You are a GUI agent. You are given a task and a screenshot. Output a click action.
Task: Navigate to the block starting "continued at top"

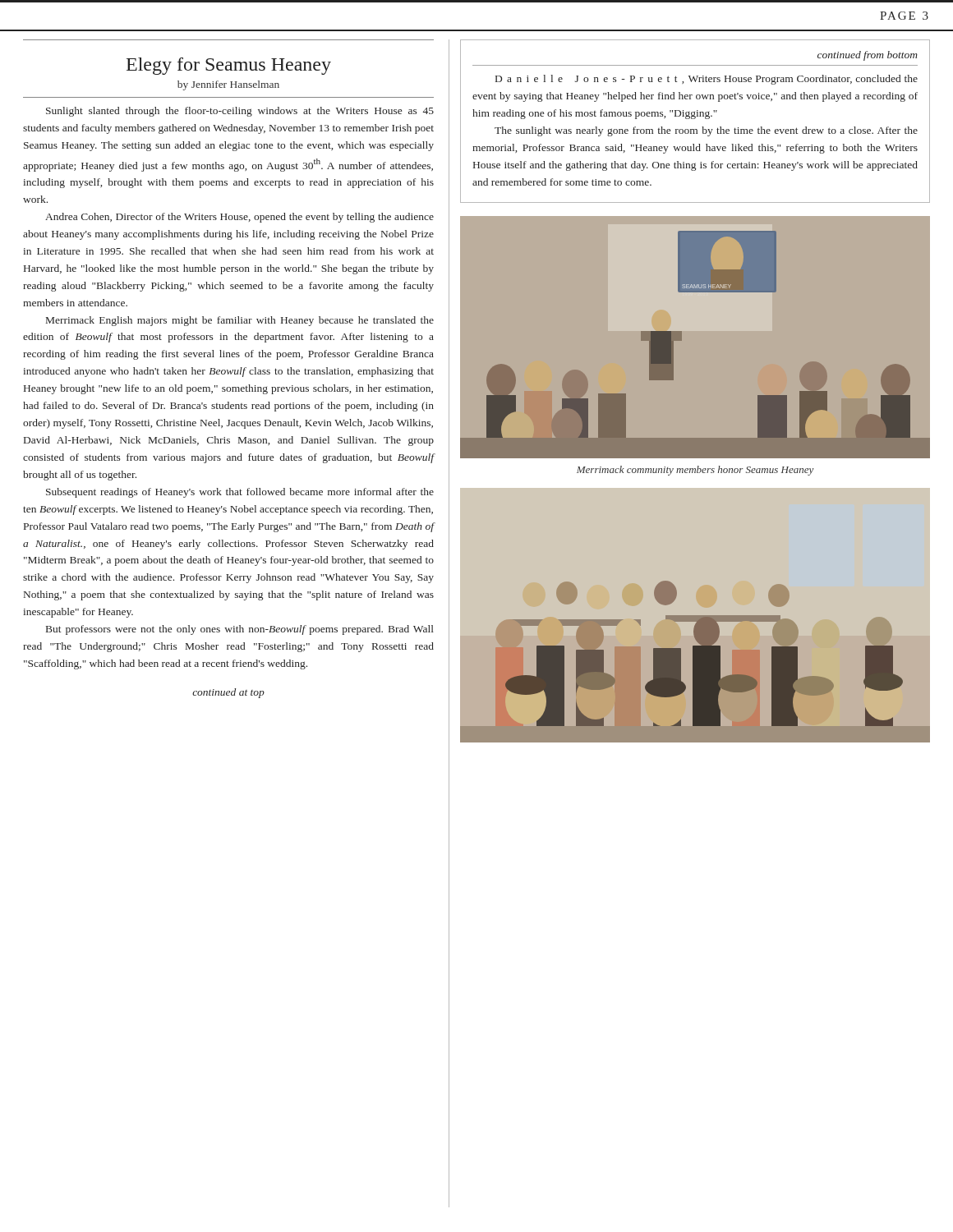click(228, 692)
